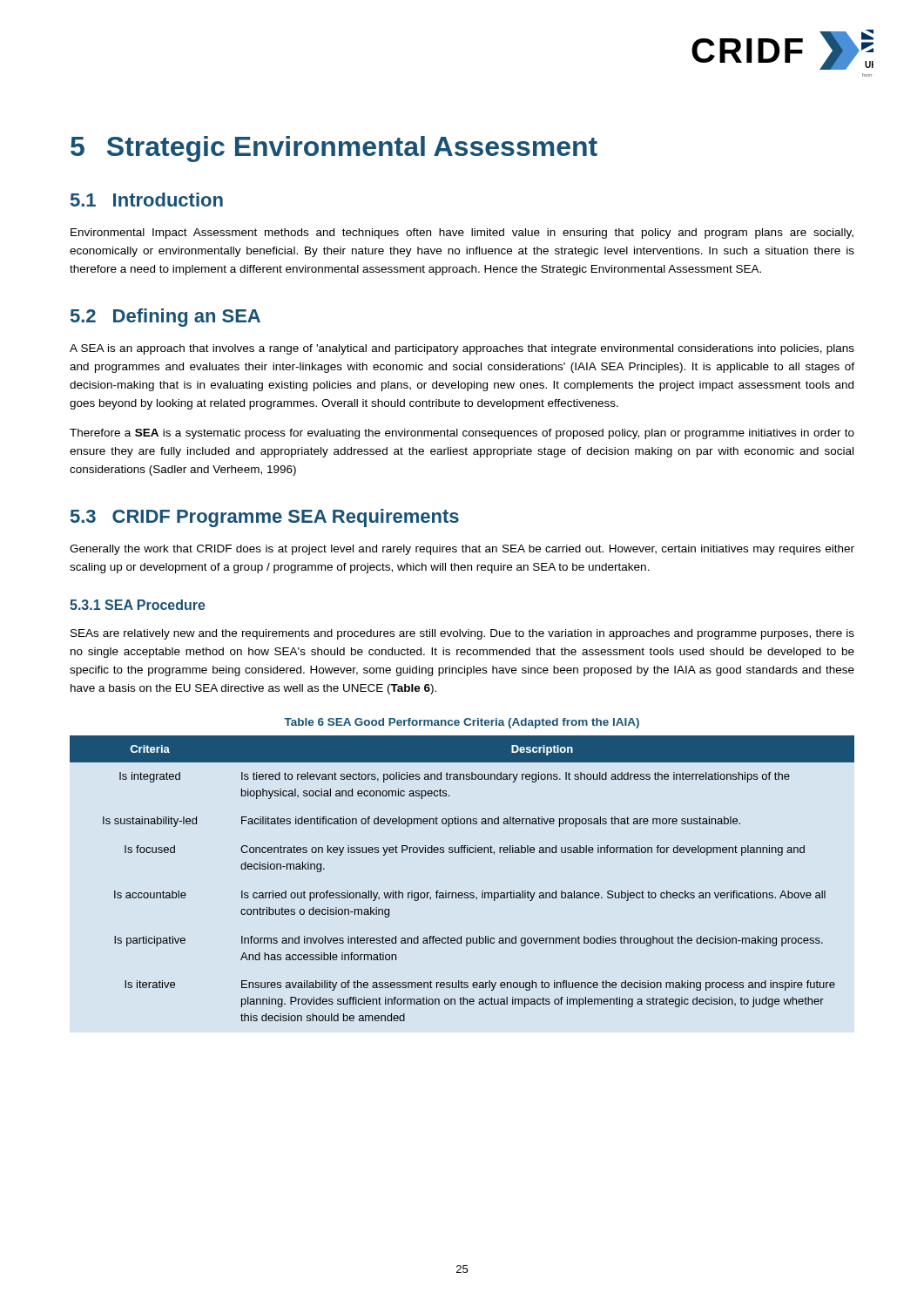The width and height of the screenshot is (924, 1307).
Task: Locate the table with the text "Facilitates identification of development"
Action: tap(462, 884)
